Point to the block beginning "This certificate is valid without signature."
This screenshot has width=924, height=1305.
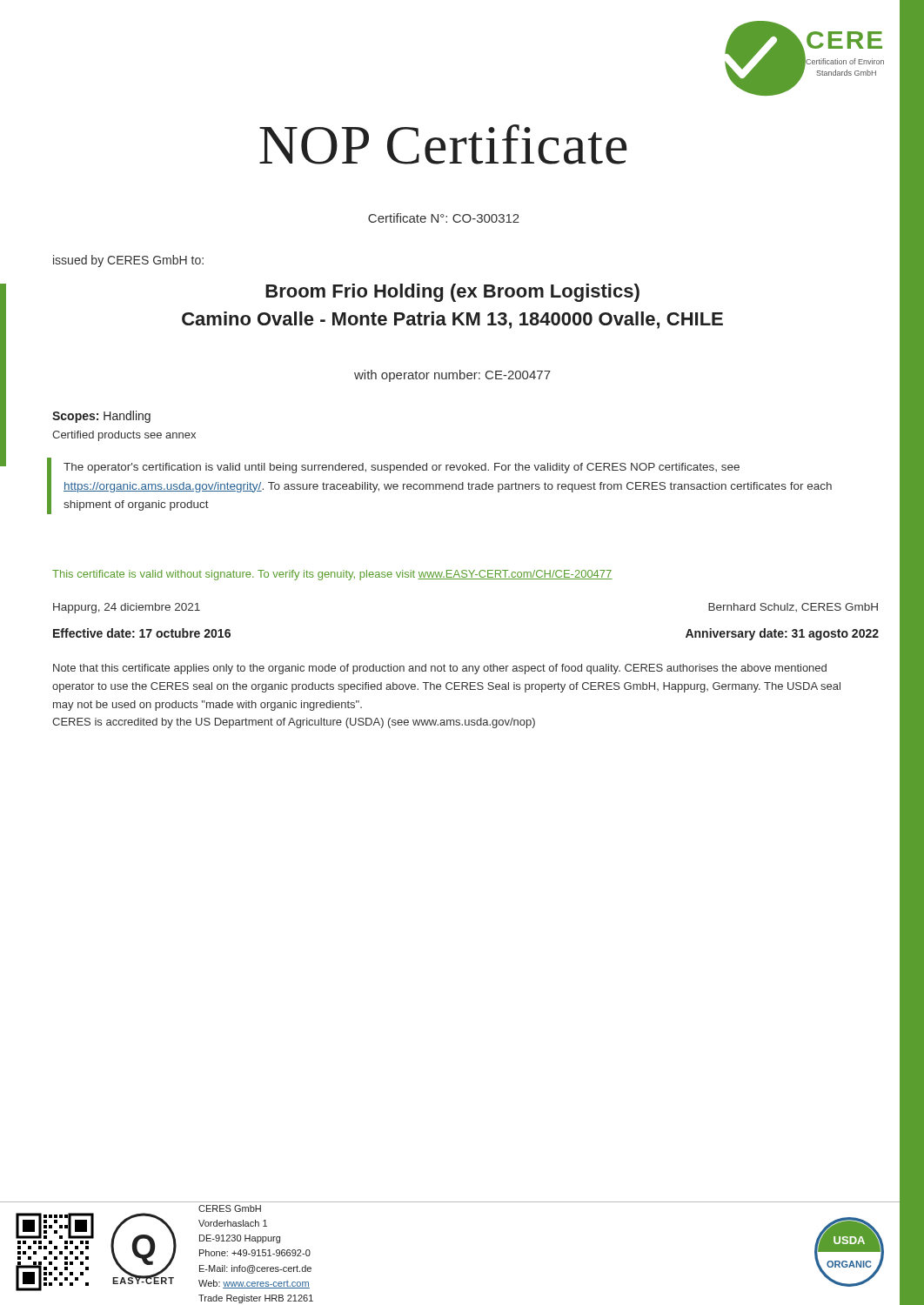[332, 574]
